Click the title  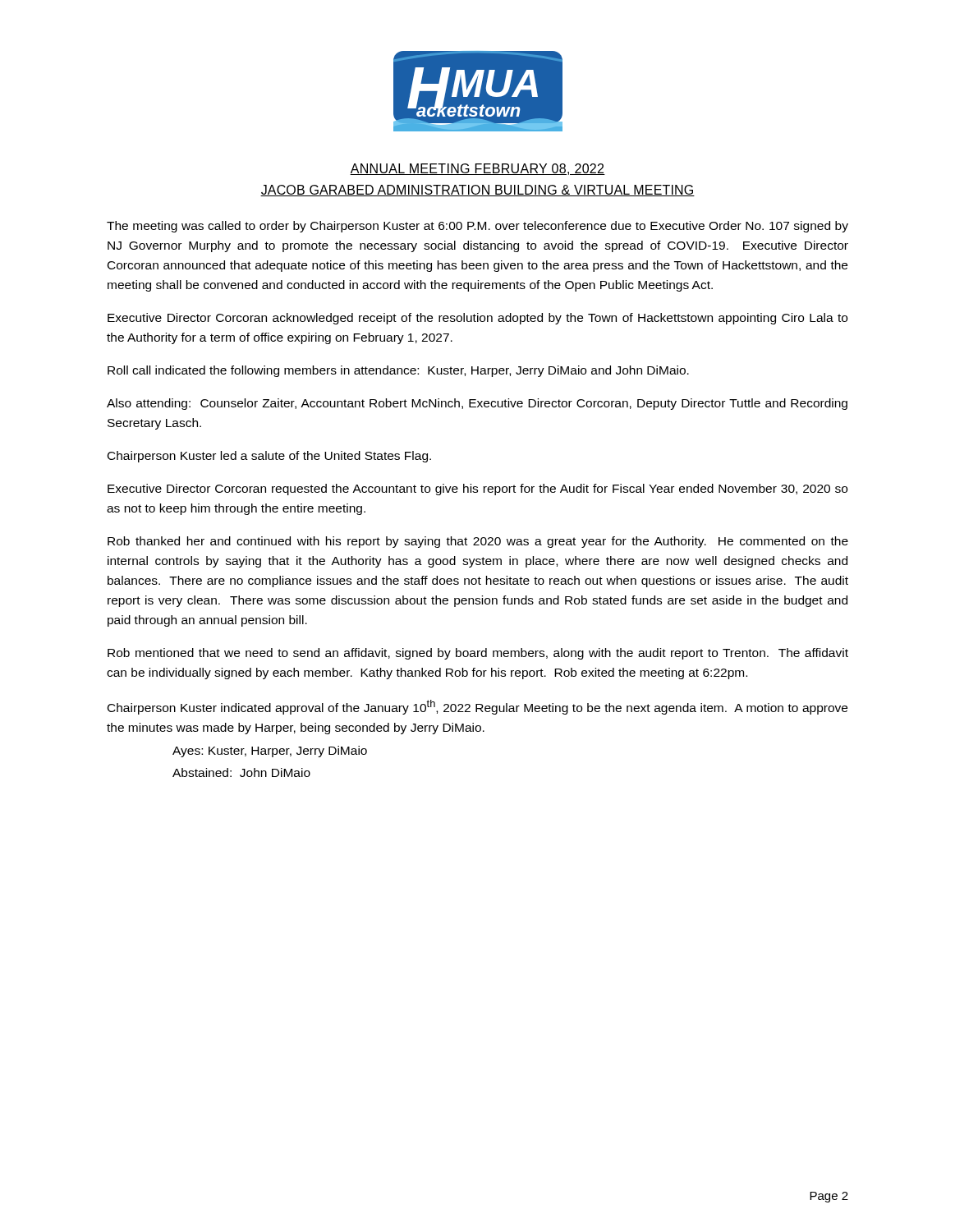(x=478, y=169)
